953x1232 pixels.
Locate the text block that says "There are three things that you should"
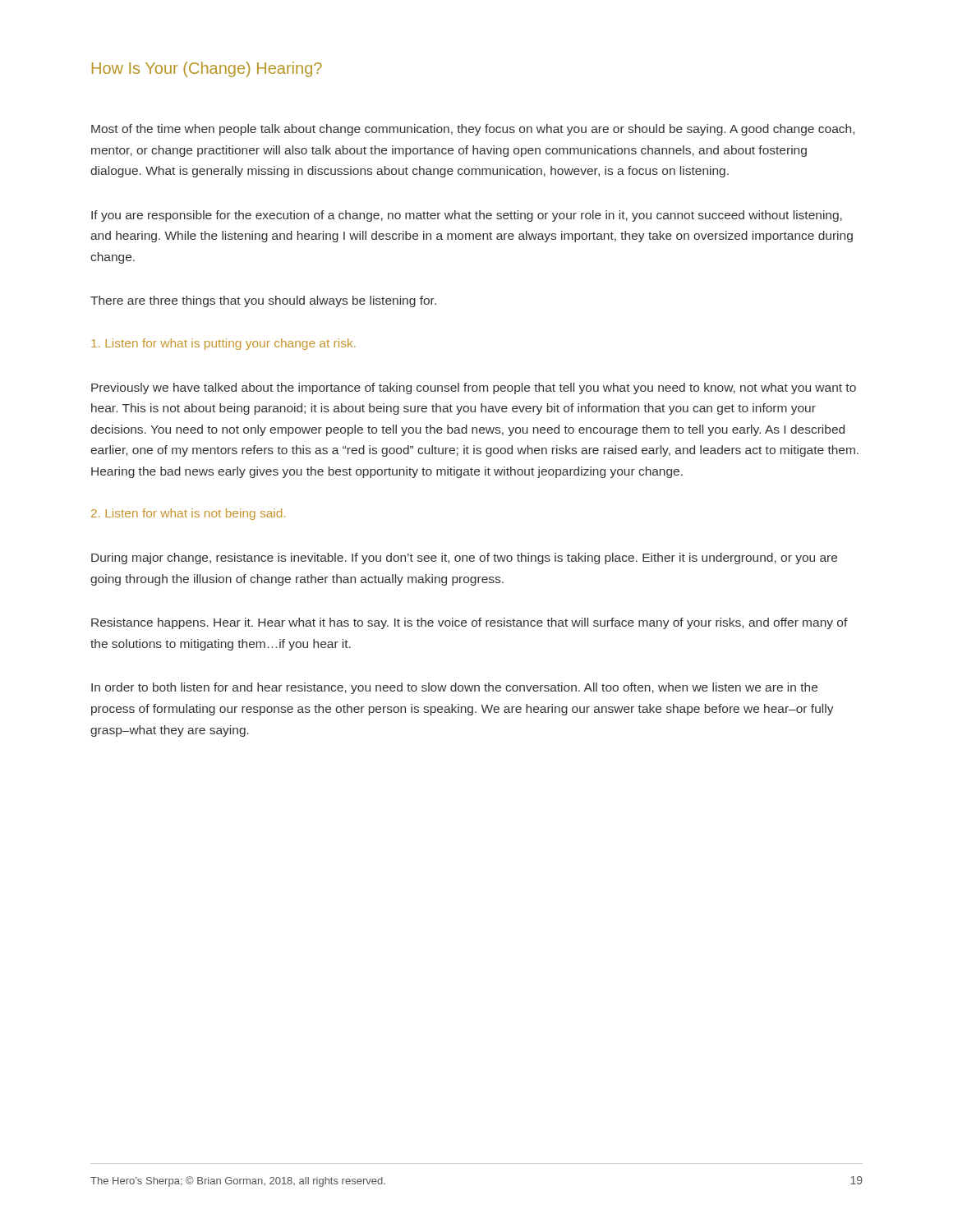point(264,300)
